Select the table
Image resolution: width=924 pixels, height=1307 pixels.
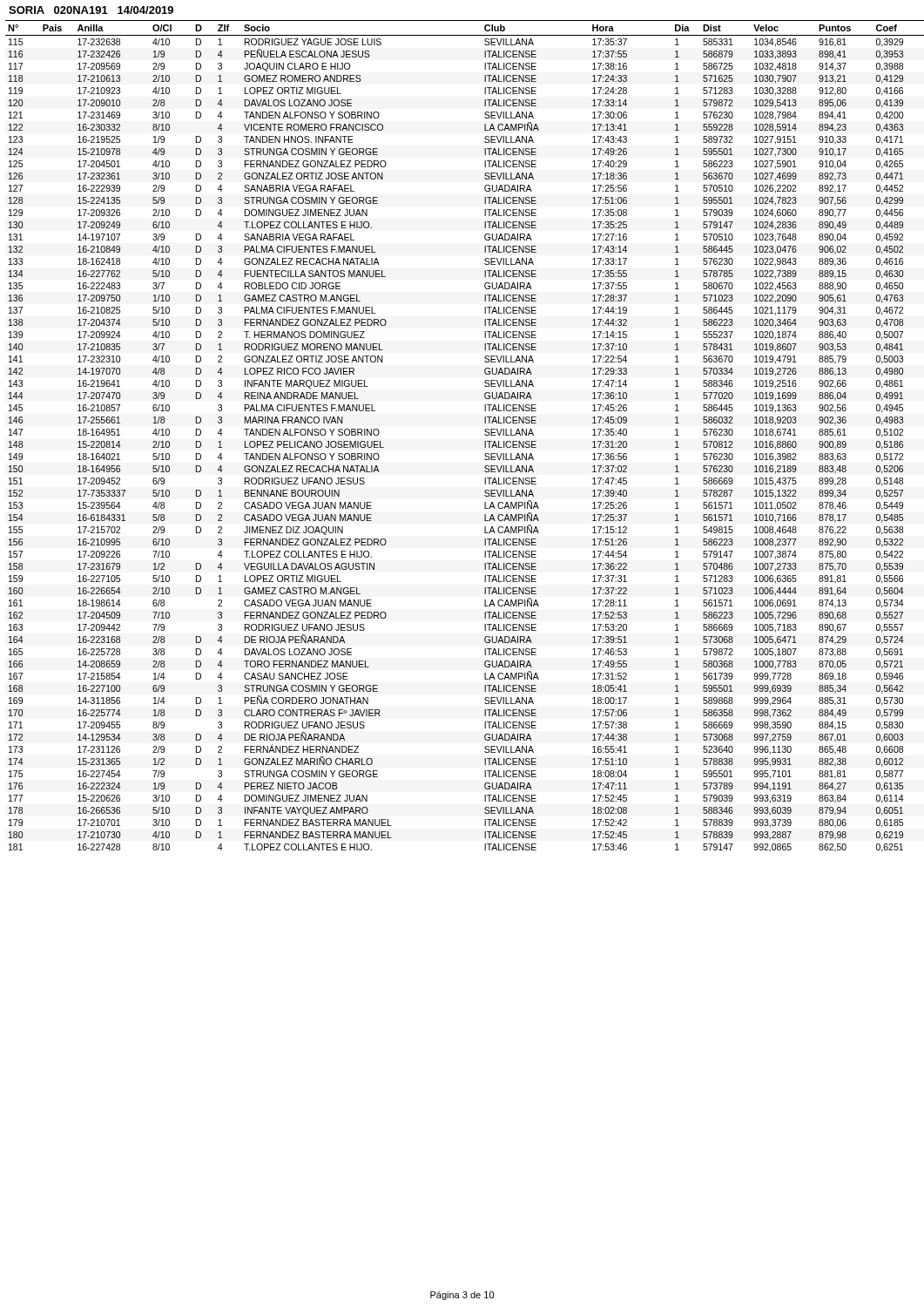coord(462,437)
